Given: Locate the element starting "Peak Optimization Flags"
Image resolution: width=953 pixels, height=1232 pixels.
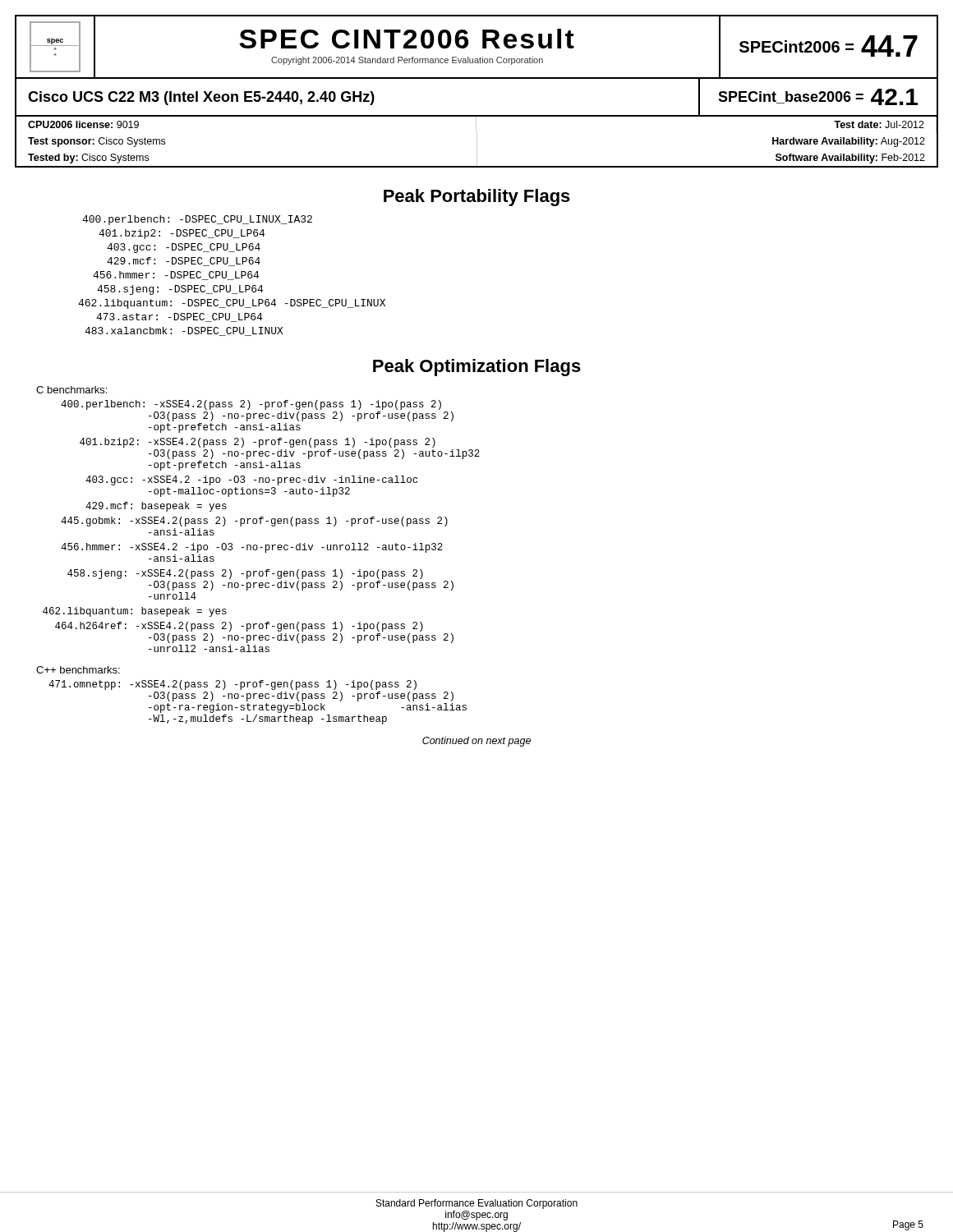Looking at the screenshot, I should tap(476, 366).
